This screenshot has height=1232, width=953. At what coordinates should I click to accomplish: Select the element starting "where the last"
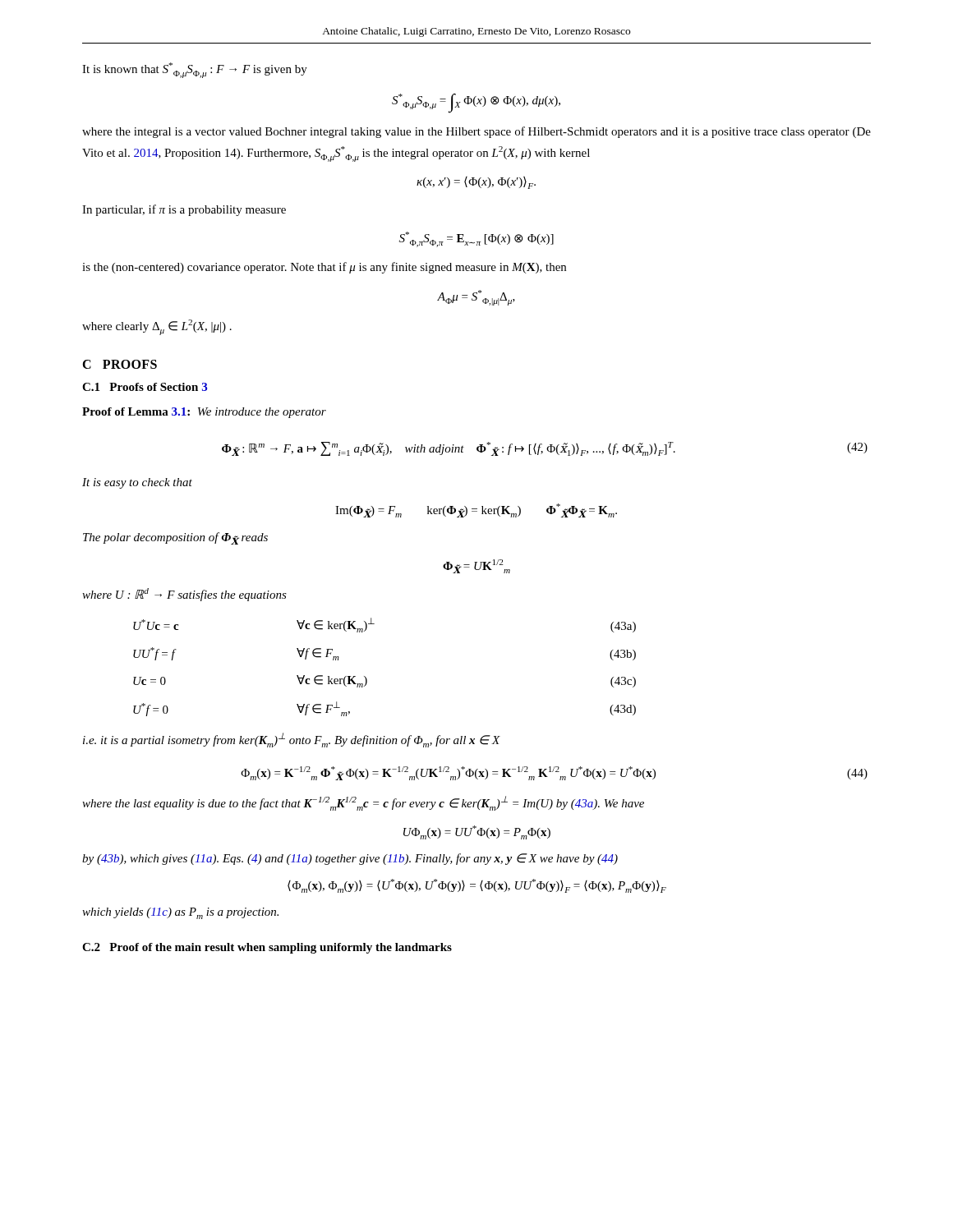coord(363,803)
